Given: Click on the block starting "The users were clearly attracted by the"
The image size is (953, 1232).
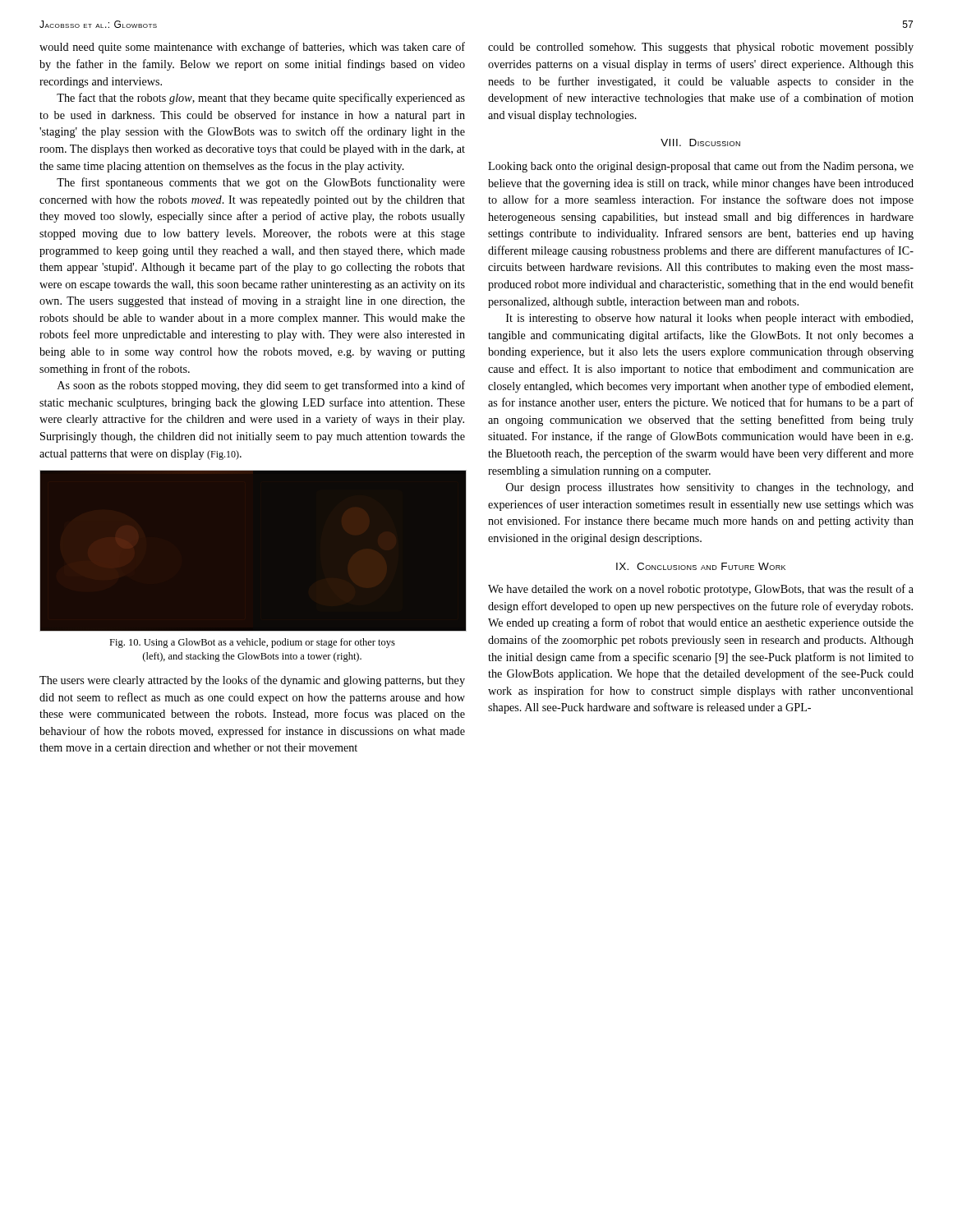Looking at the screenshot, I should 252,714.
